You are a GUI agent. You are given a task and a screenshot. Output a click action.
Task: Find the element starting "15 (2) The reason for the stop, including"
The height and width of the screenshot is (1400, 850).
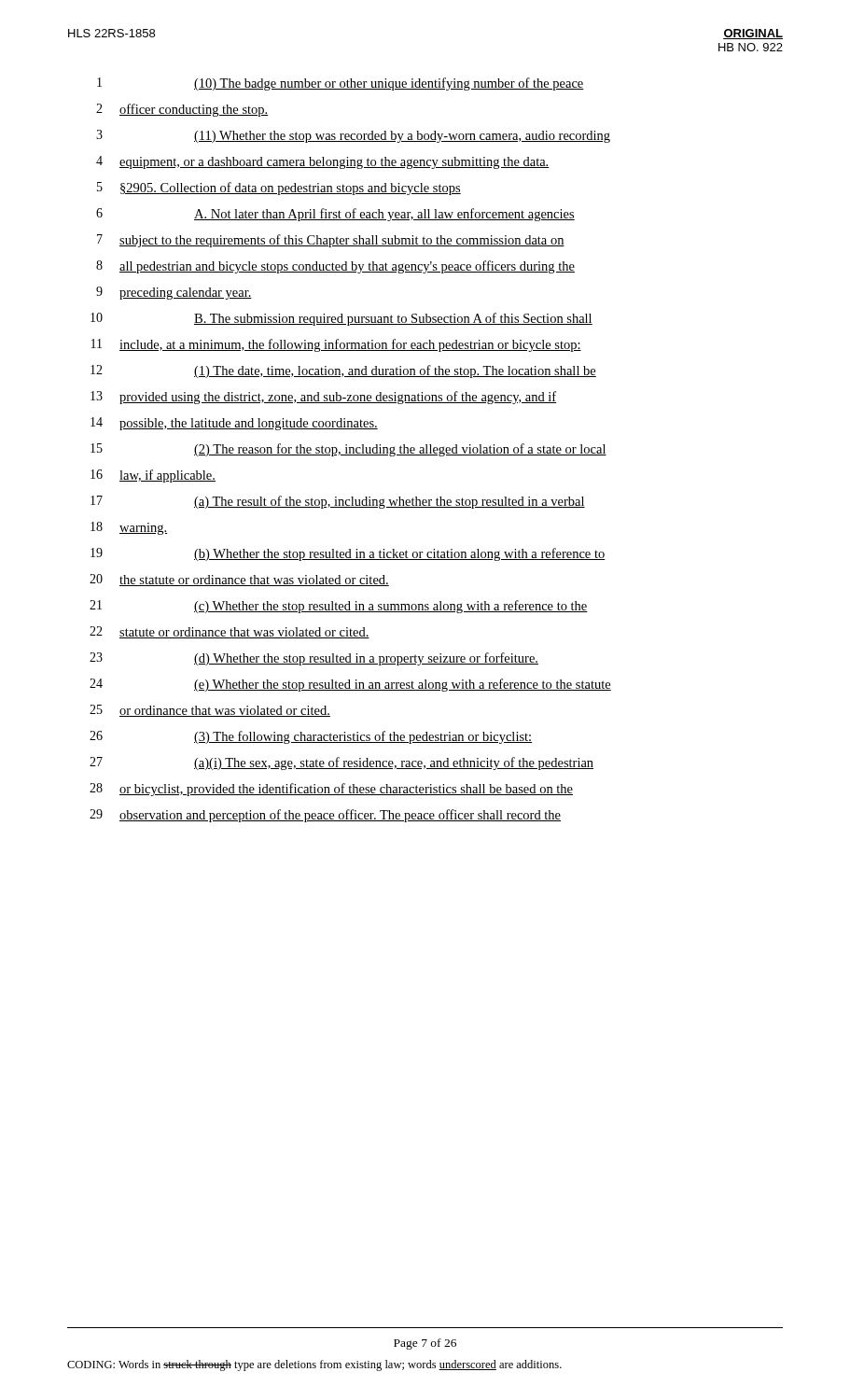click(x=425, y=449)
